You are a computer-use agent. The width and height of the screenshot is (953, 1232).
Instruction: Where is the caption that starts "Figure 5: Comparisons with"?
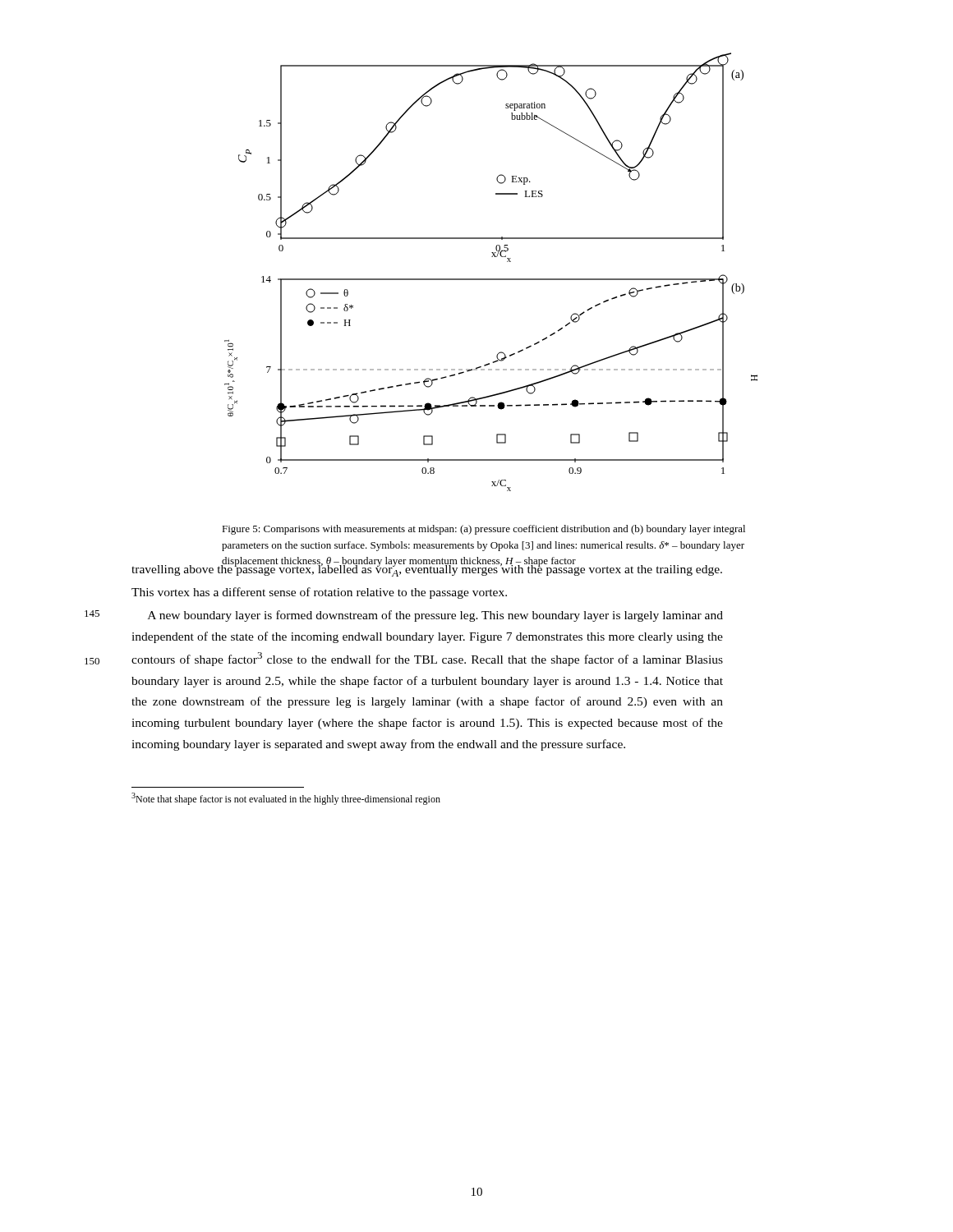click(x=484, y=545)
